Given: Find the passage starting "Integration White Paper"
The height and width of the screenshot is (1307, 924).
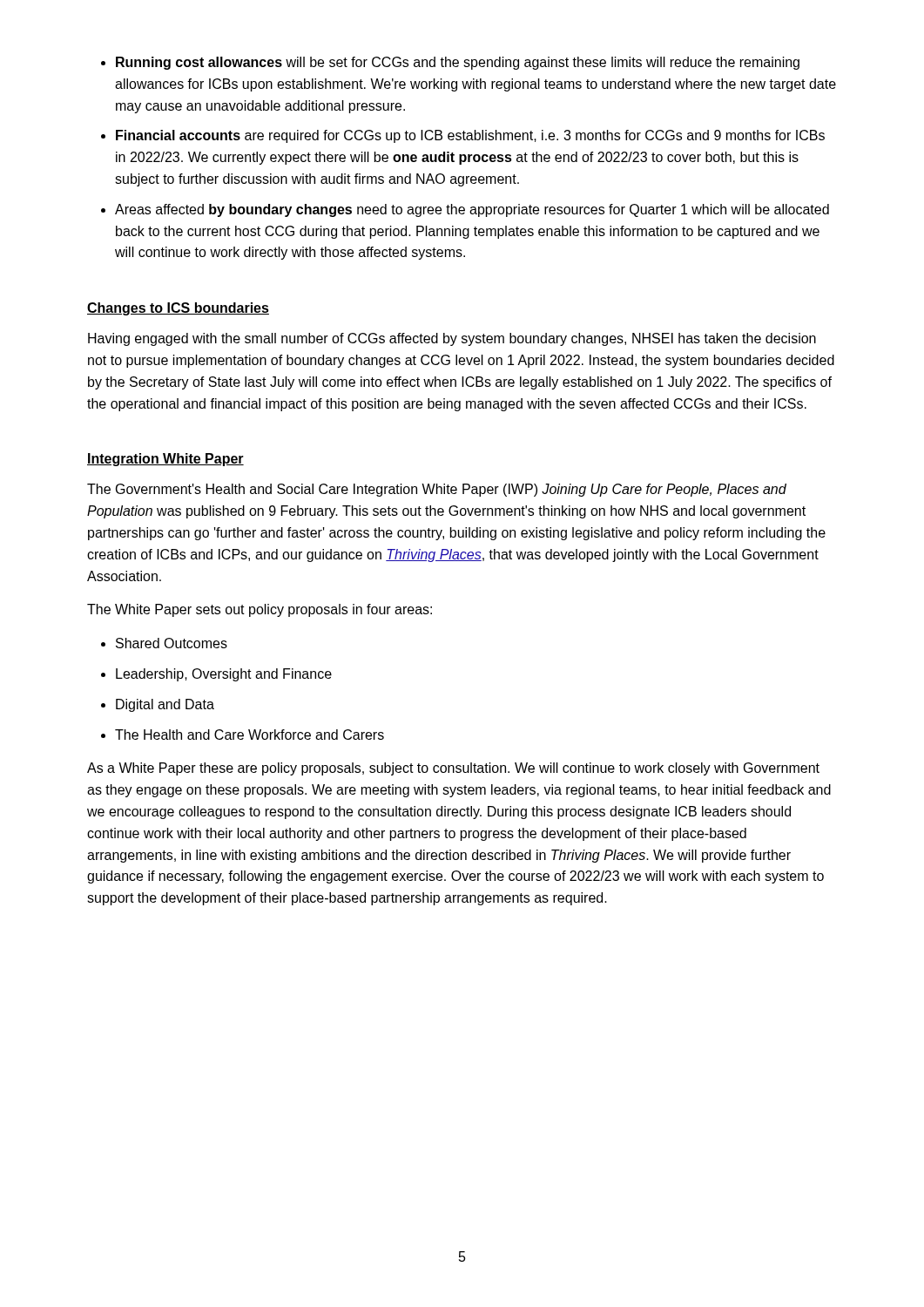Looking at the screenshot, I should click(165, 460).
